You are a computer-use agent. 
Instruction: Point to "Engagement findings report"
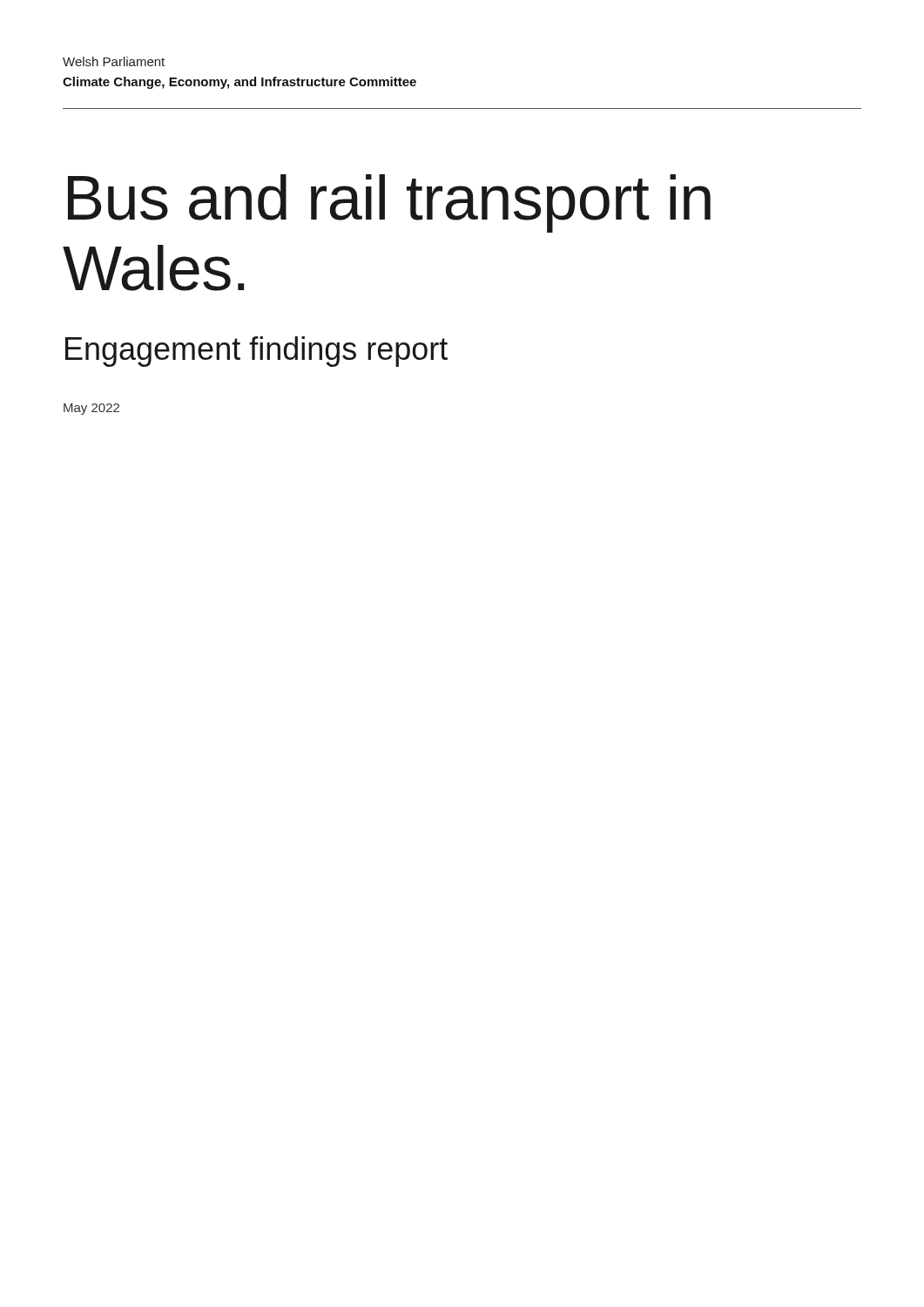pos(255,349)
